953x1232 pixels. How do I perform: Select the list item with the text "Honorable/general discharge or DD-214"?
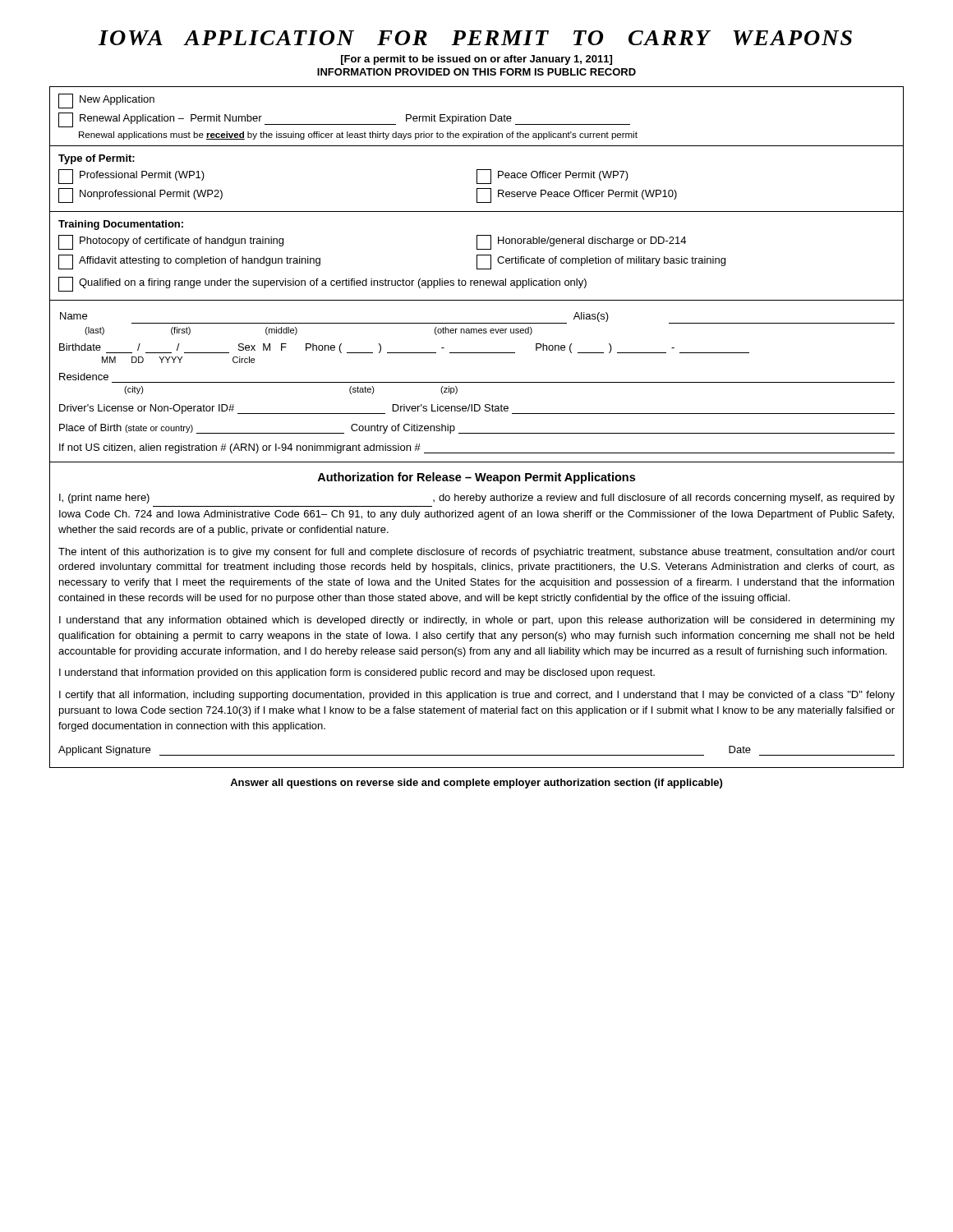tap(581, 242)
